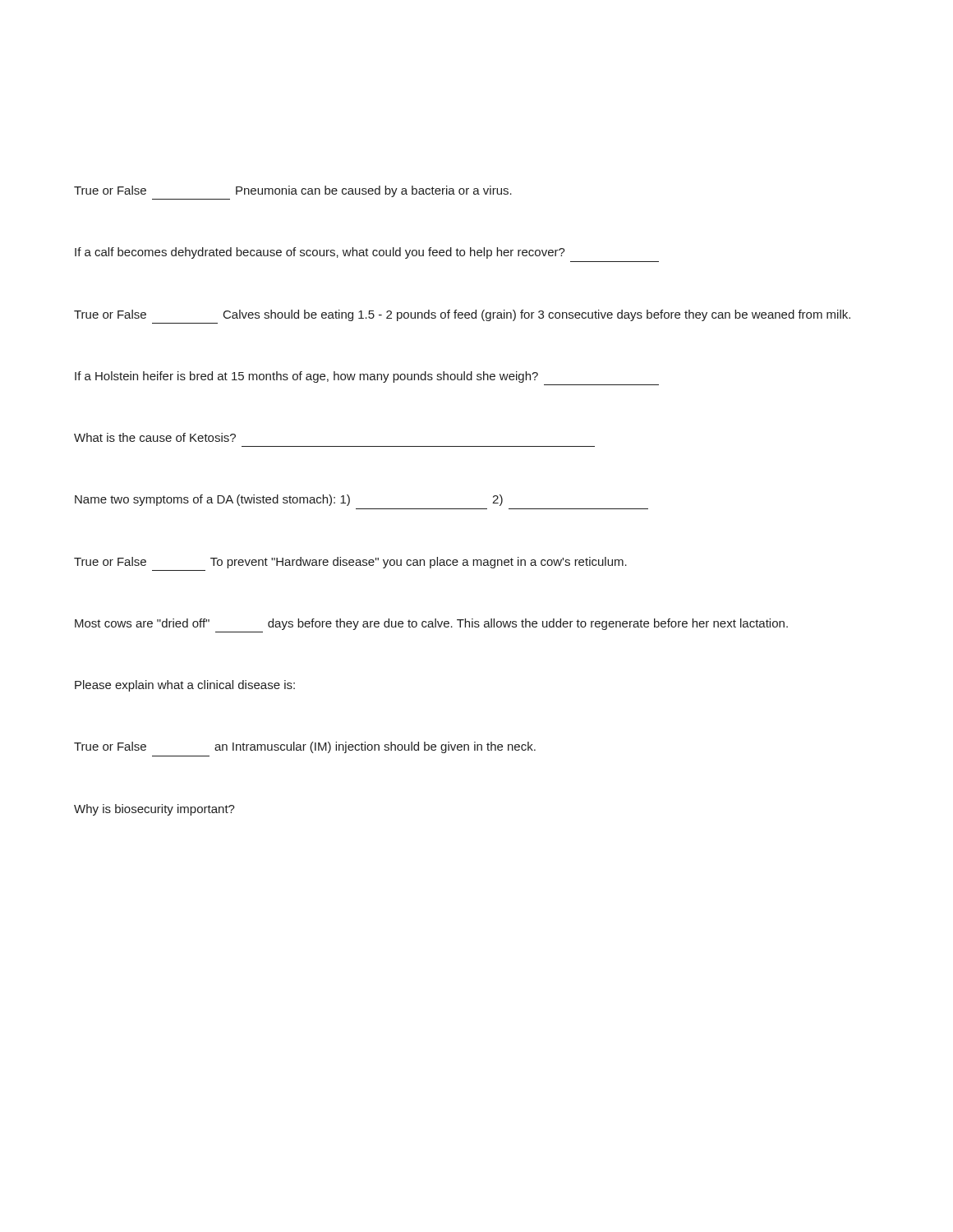Screen dimensions: 1232x953
Task: Select the text block containing "True or False an Intramuscular"
Action: pyautogui.click(x=305, y=748)
